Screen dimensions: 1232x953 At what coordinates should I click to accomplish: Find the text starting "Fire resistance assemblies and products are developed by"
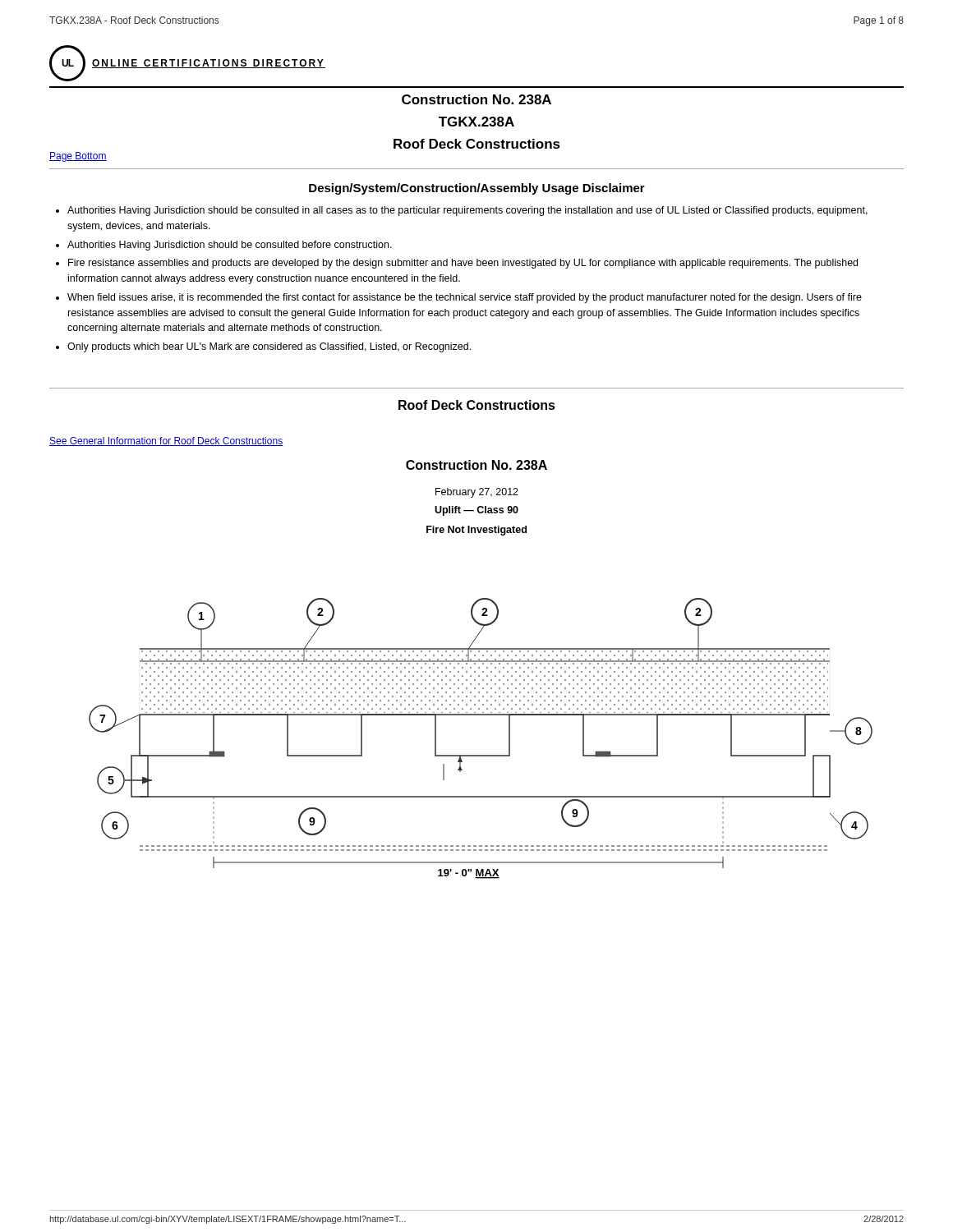tap(463, 271)
